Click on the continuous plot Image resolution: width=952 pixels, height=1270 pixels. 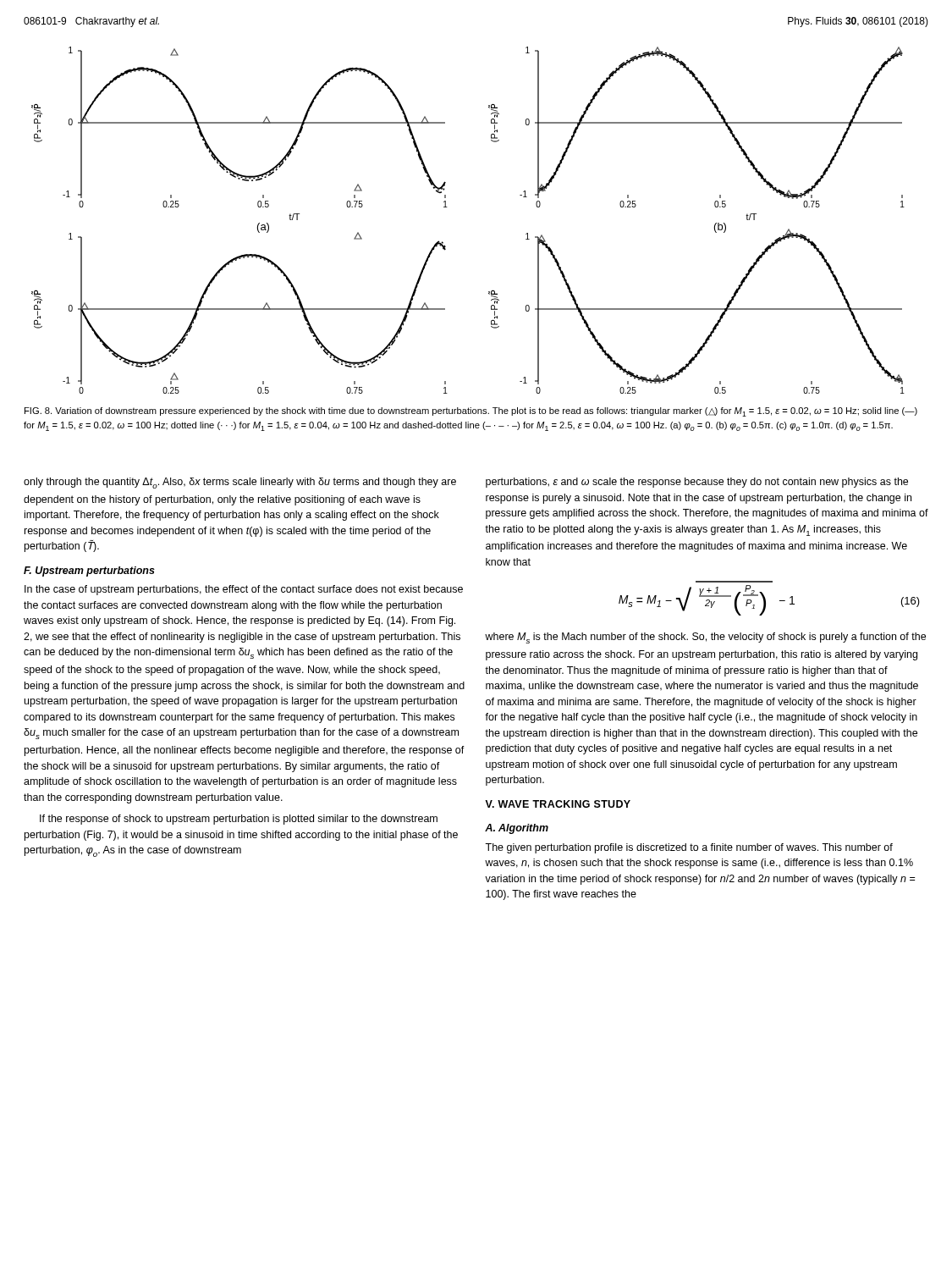pyautogui.click(x=476, y=216)
